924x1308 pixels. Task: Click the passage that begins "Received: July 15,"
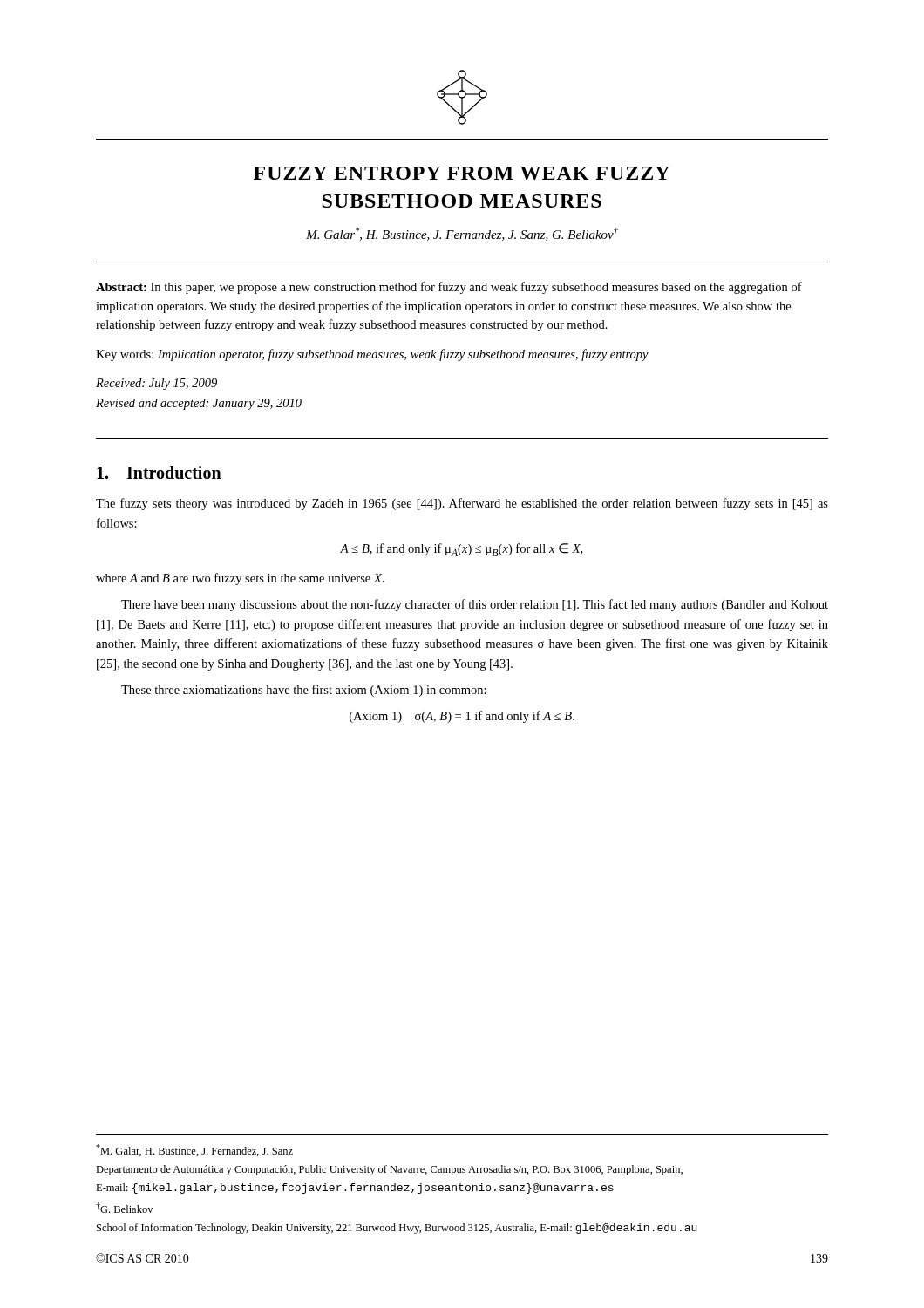[x=199, y=393]
